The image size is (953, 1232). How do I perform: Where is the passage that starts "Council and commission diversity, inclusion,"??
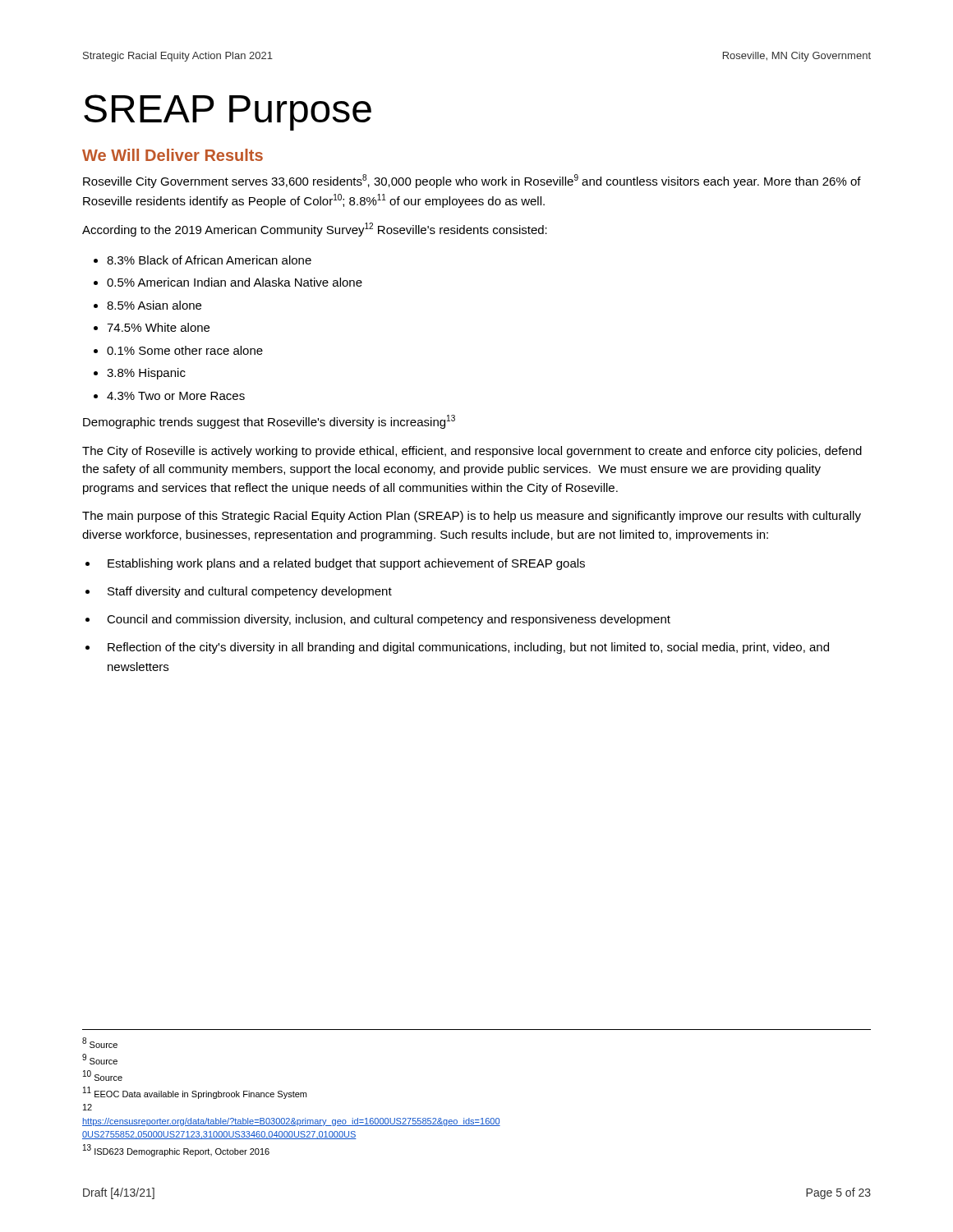[x=389, y=619]
